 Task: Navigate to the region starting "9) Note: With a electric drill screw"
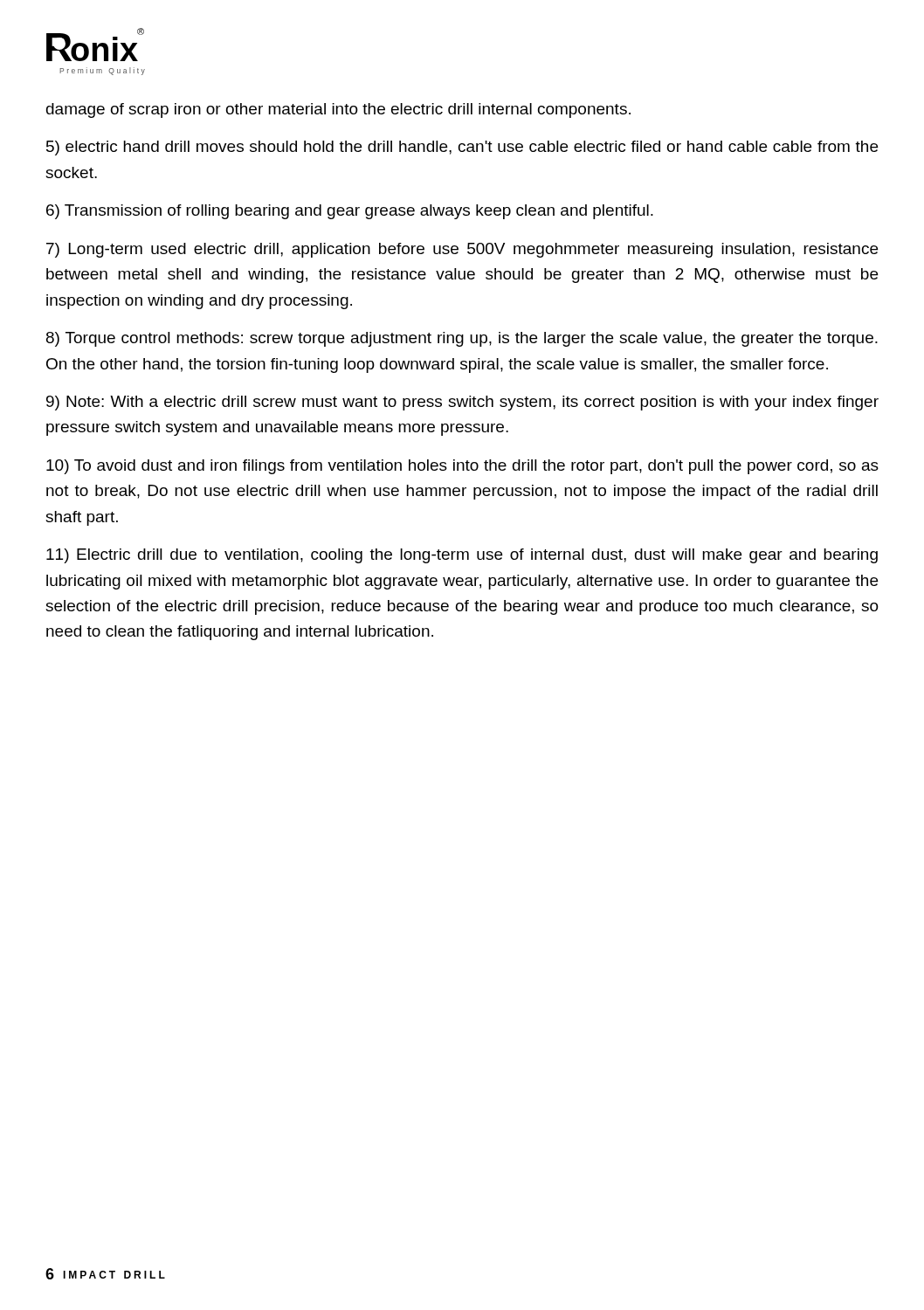(462, 414)
